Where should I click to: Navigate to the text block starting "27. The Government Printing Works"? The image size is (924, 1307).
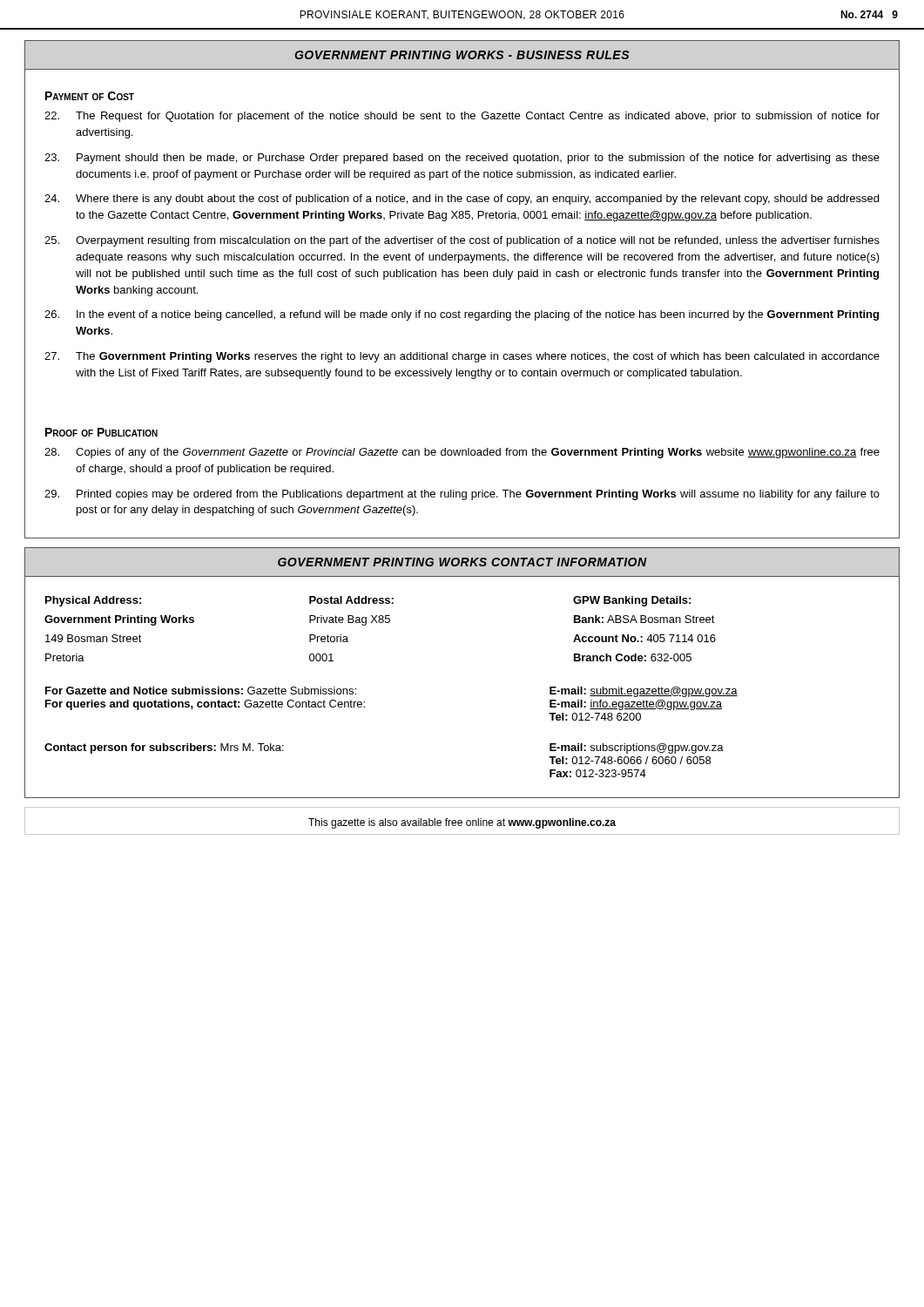462,365
